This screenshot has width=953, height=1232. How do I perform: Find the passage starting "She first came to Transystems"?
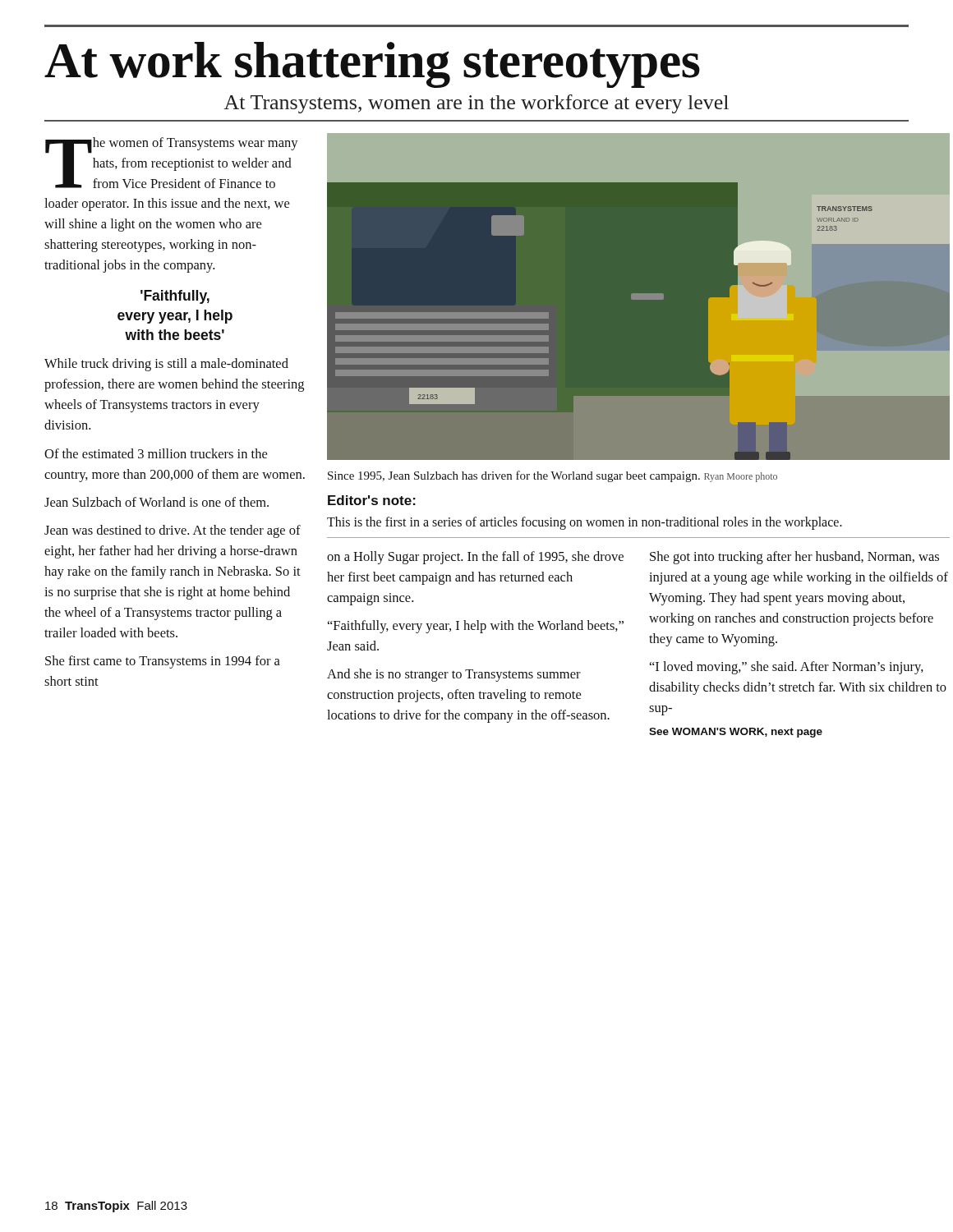tap(162, 671)
